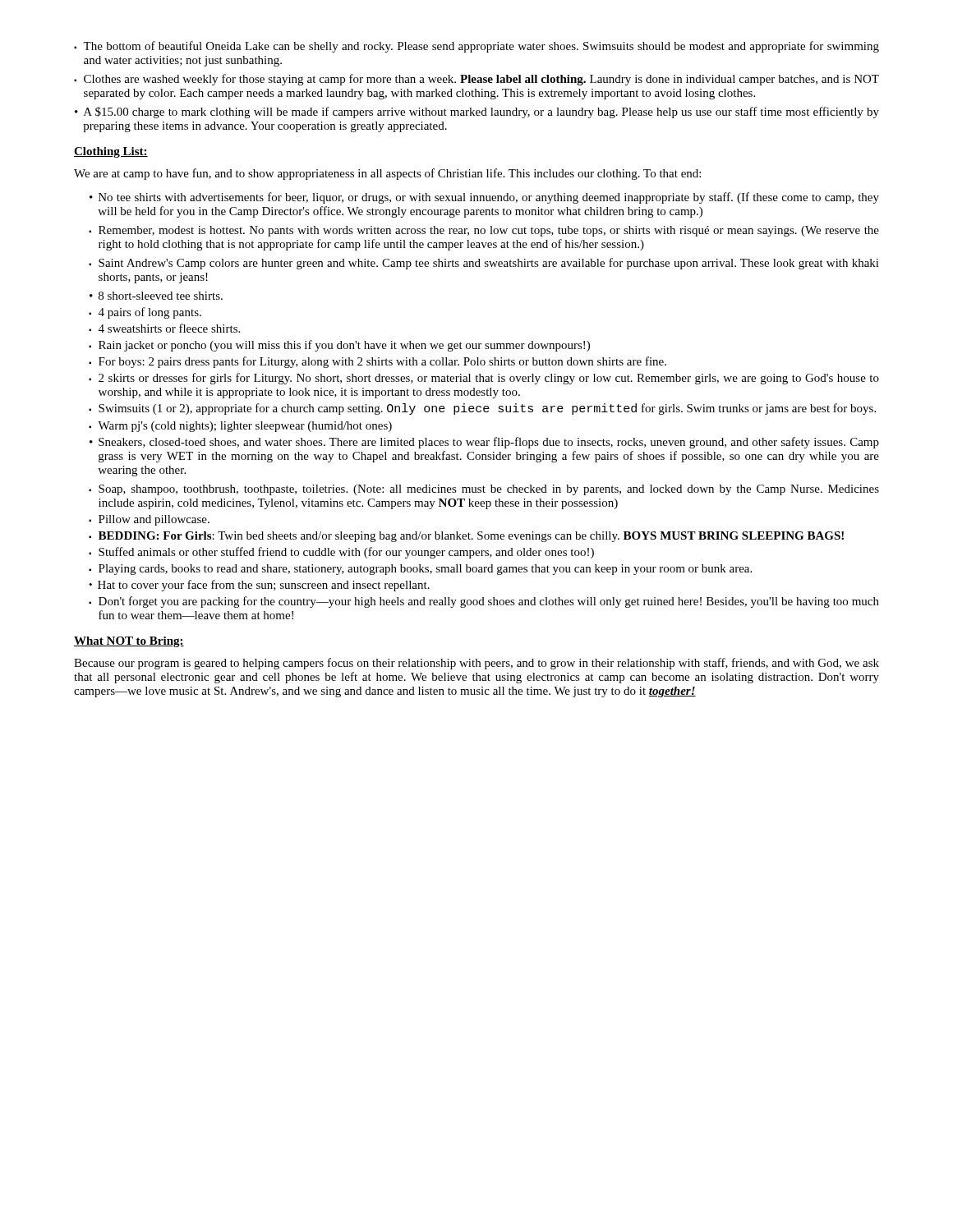Find the section header containing "What NOT to Bring:"
The height and width of the screenshot is (1232, 953).
pos(129,641)
